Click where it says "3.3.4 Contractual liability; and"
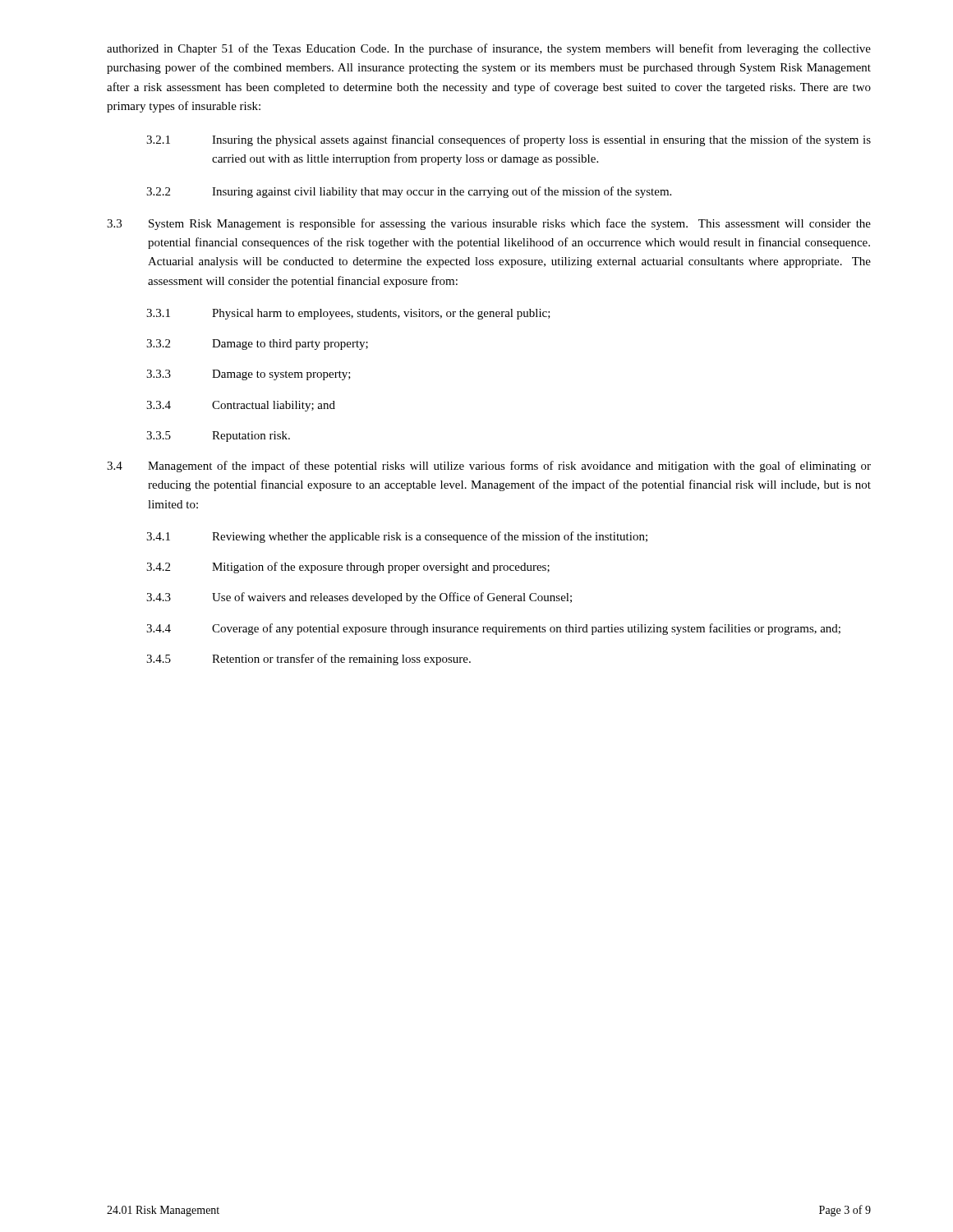The width and height of the screenshot is (953, 1232). pyautogui.click(x=241, y=406)
